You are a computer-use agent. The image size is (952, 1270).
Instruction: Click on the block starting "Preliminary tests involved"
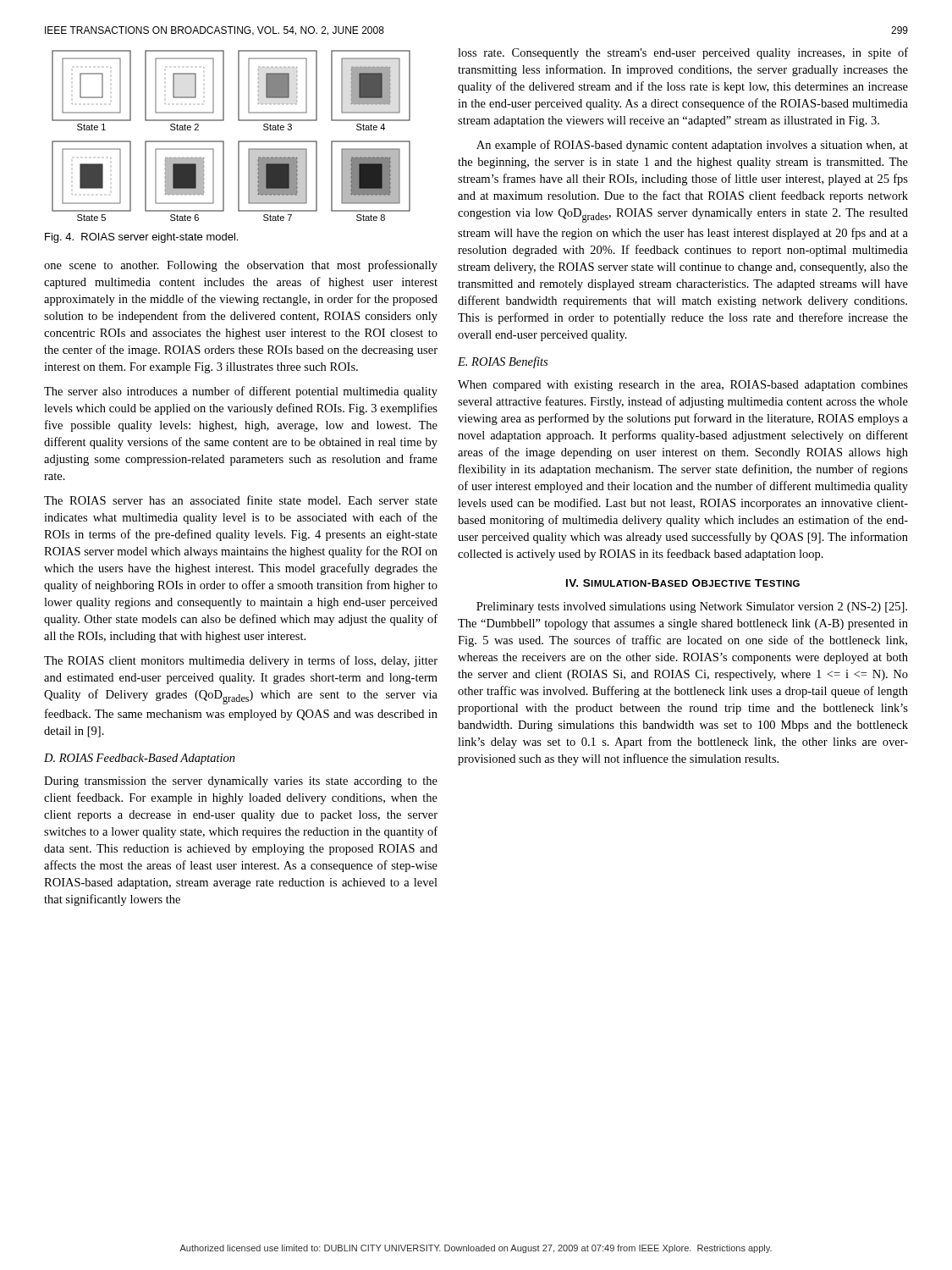(x=683, y=683)
